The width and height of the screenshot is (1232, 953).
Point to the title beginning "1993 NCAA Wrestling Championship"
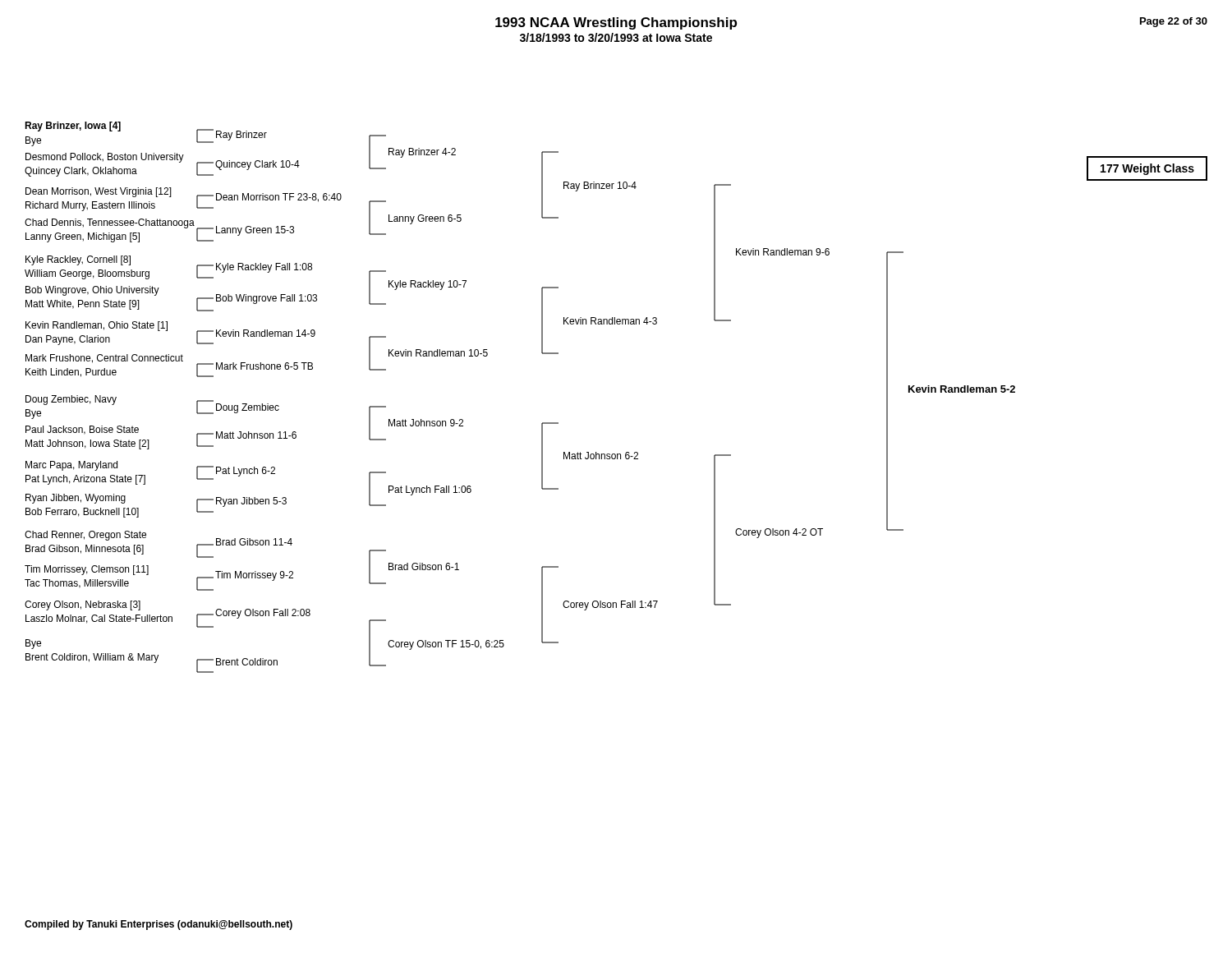pyautogui.click(x=616, y=30)
